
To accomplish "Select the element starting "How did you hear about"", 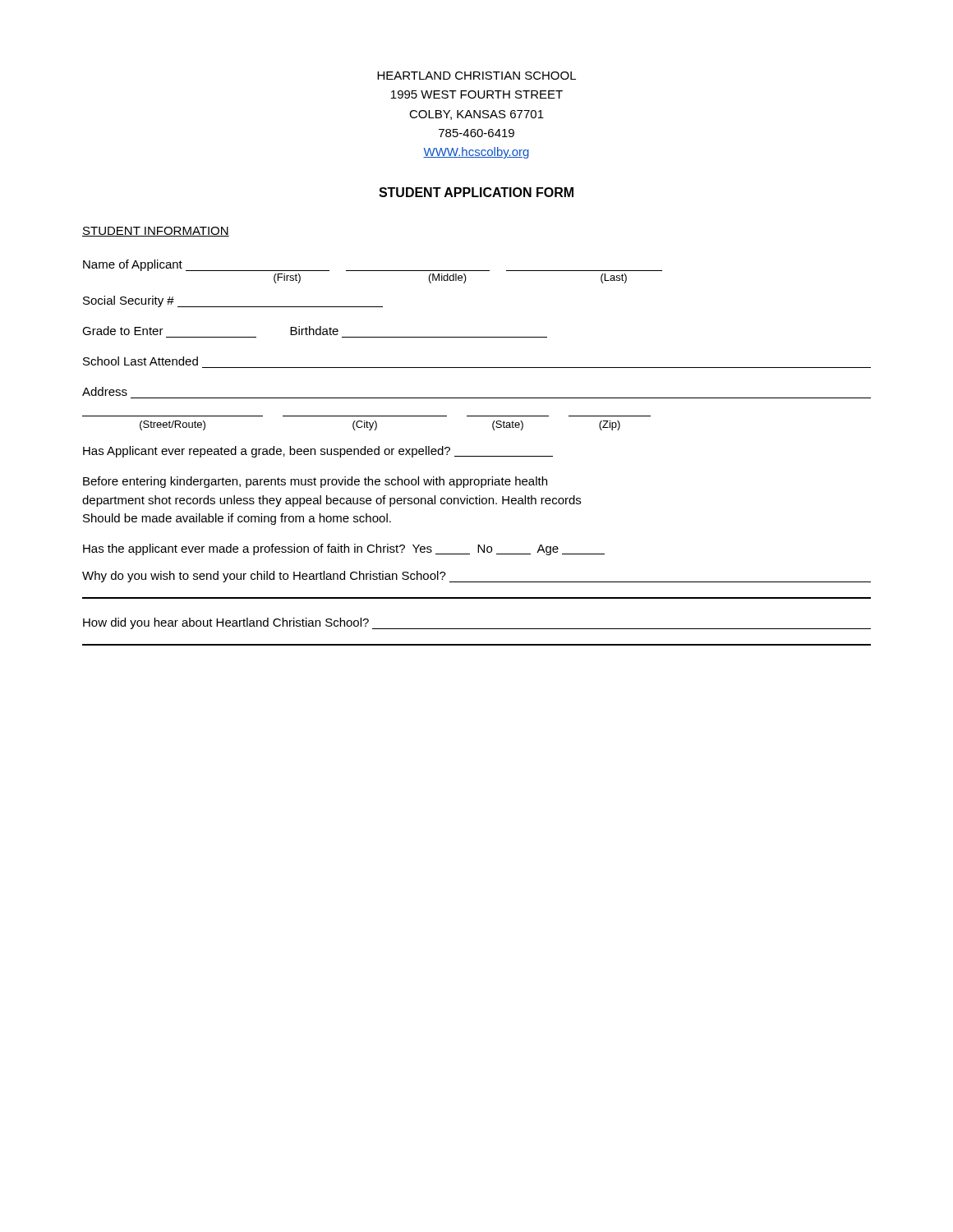I will (476, 621).
